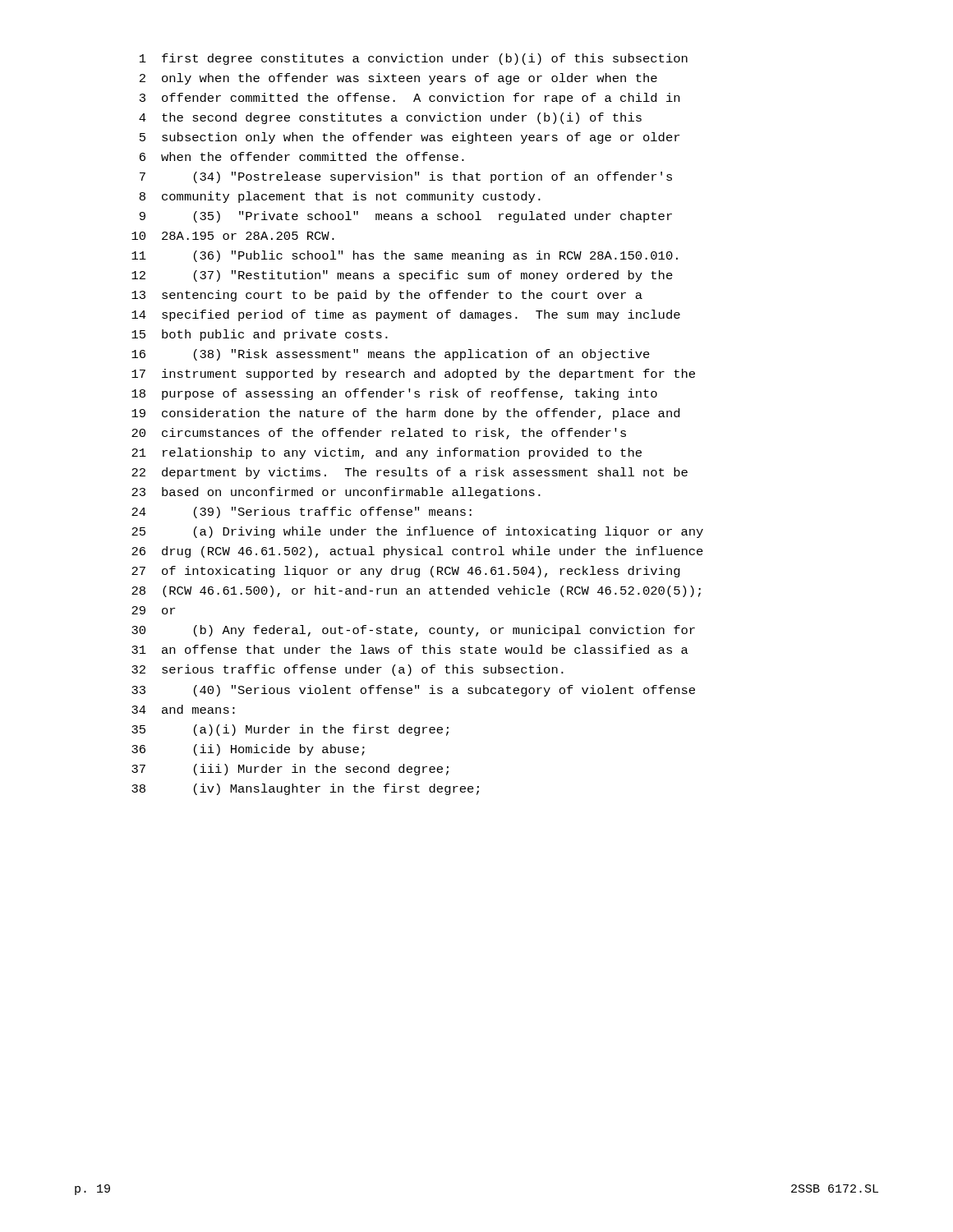Navigate to the passage starting "36 (ii) Homicide by abuse;"
953x1232 pixels.
coord(237,750)
